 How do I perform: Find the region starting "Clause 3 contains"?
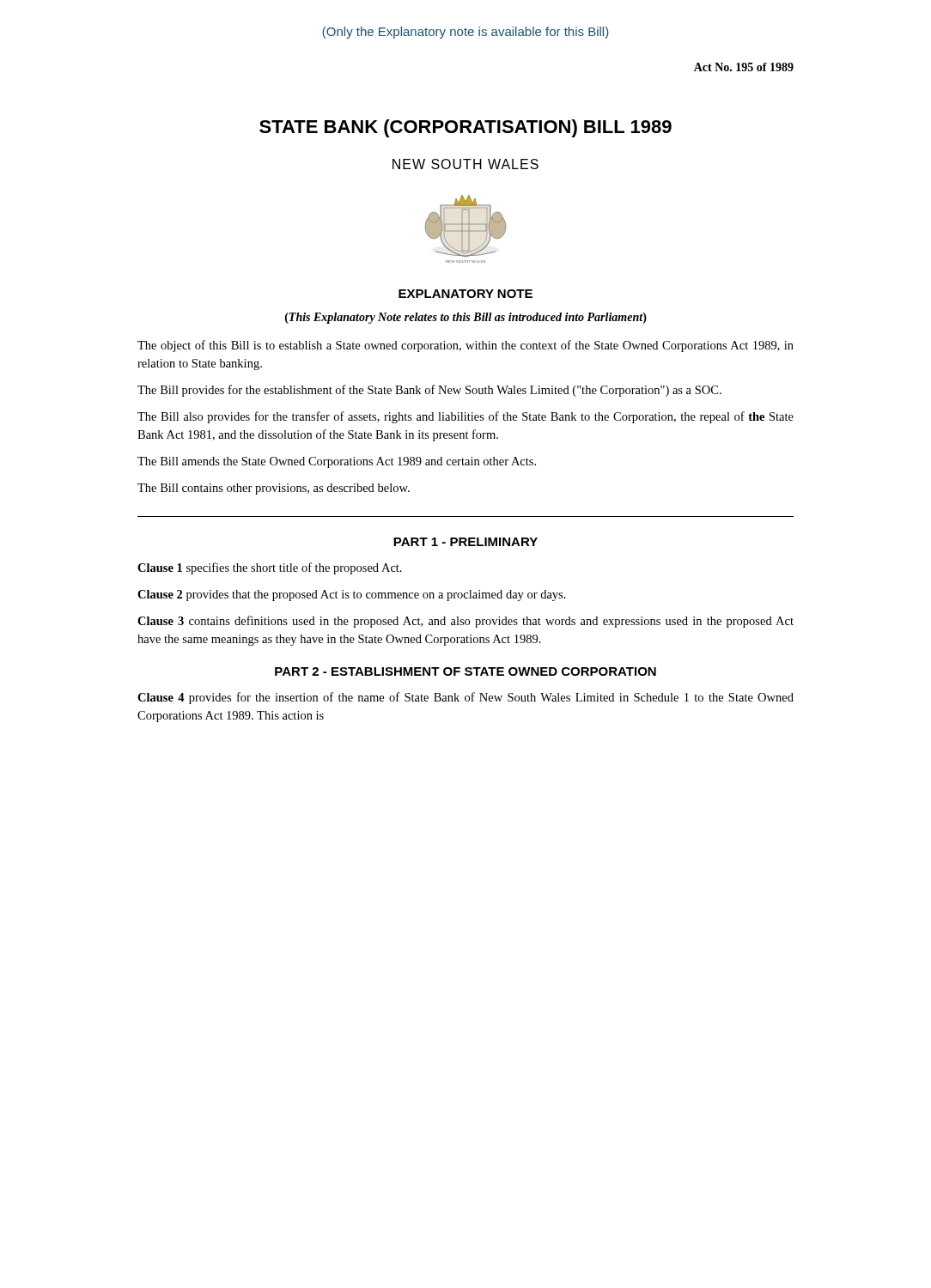pos(466,630)
